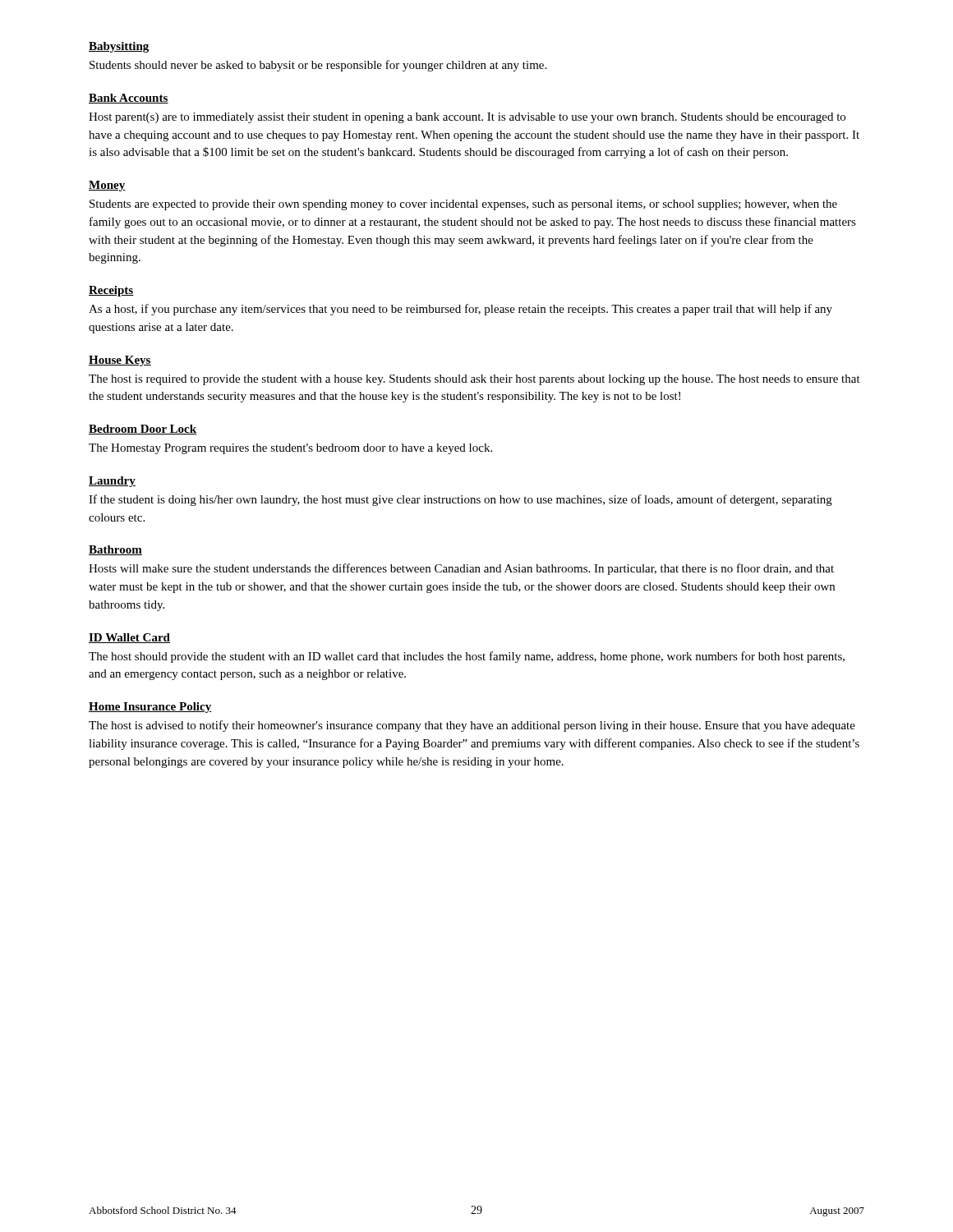Click on the text block with the text "Hosts will make sure the student understands the"
Viewport: 953px width, 1232px height.
[x=462, y=586]
